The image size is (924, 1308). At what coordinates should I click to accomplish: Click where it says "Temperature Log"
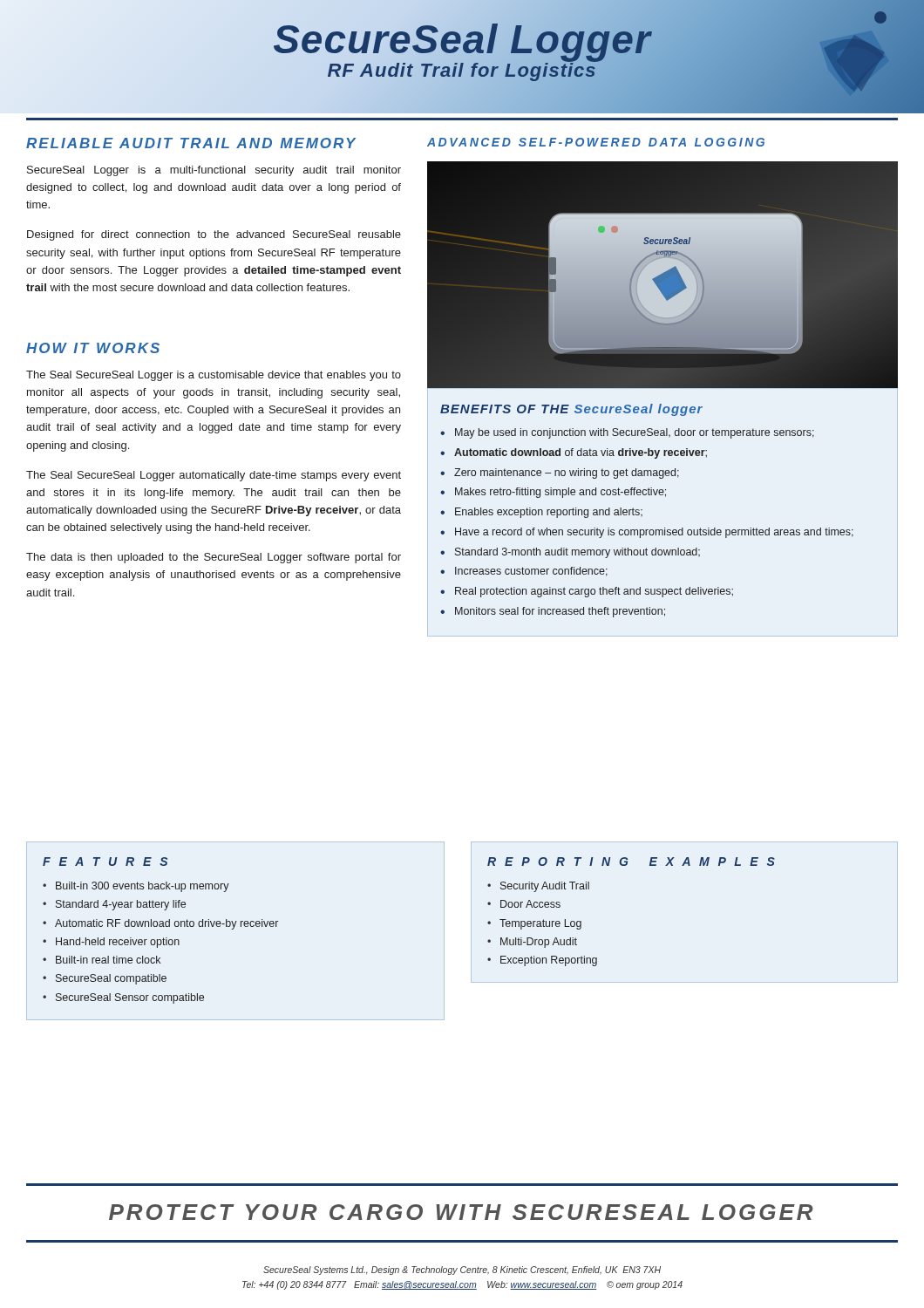[x=541, y=923]
